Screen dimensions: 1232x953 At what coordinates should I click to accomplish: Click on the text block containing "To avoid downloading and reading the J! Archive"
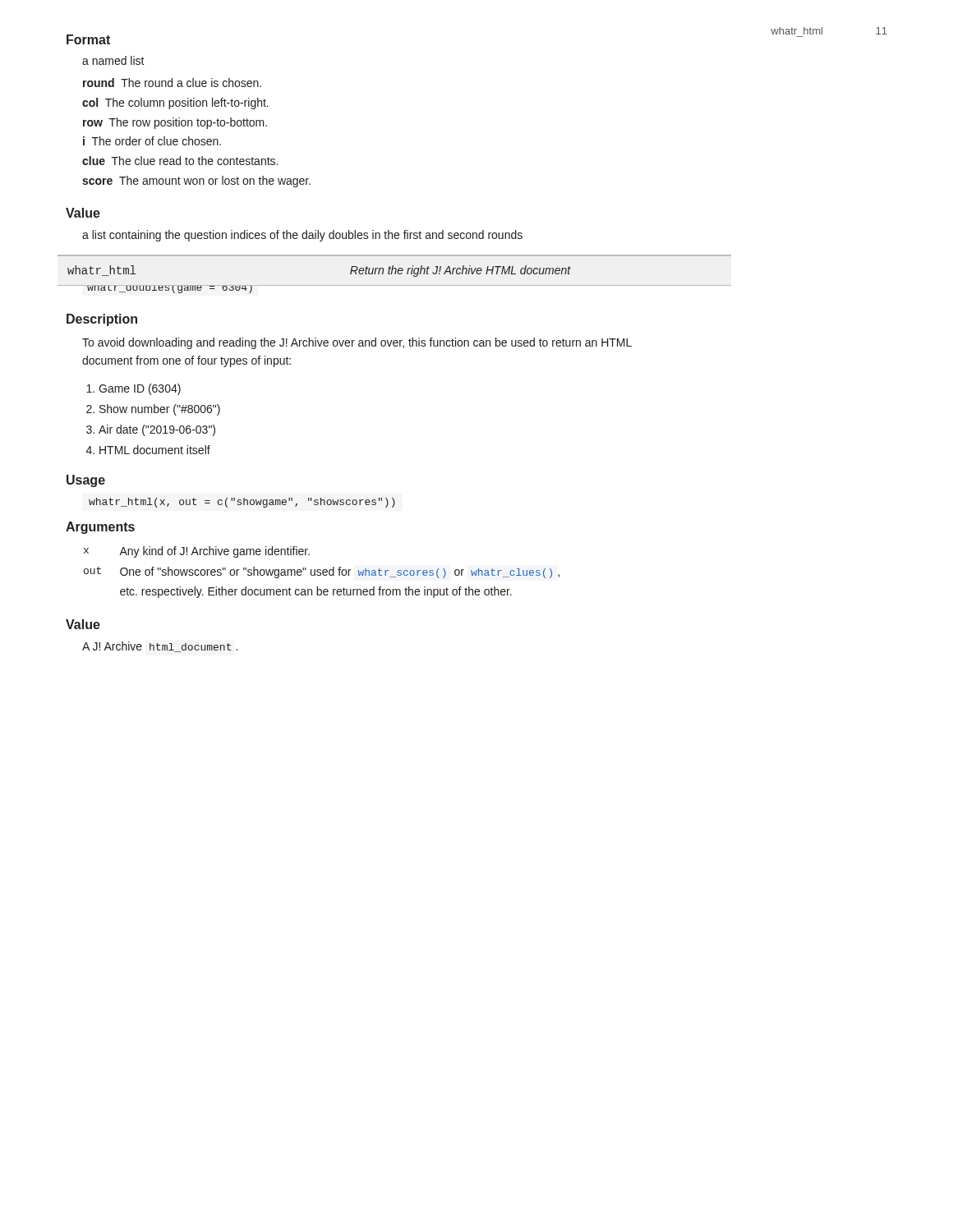pyautogui.click(x=357, y=352)
